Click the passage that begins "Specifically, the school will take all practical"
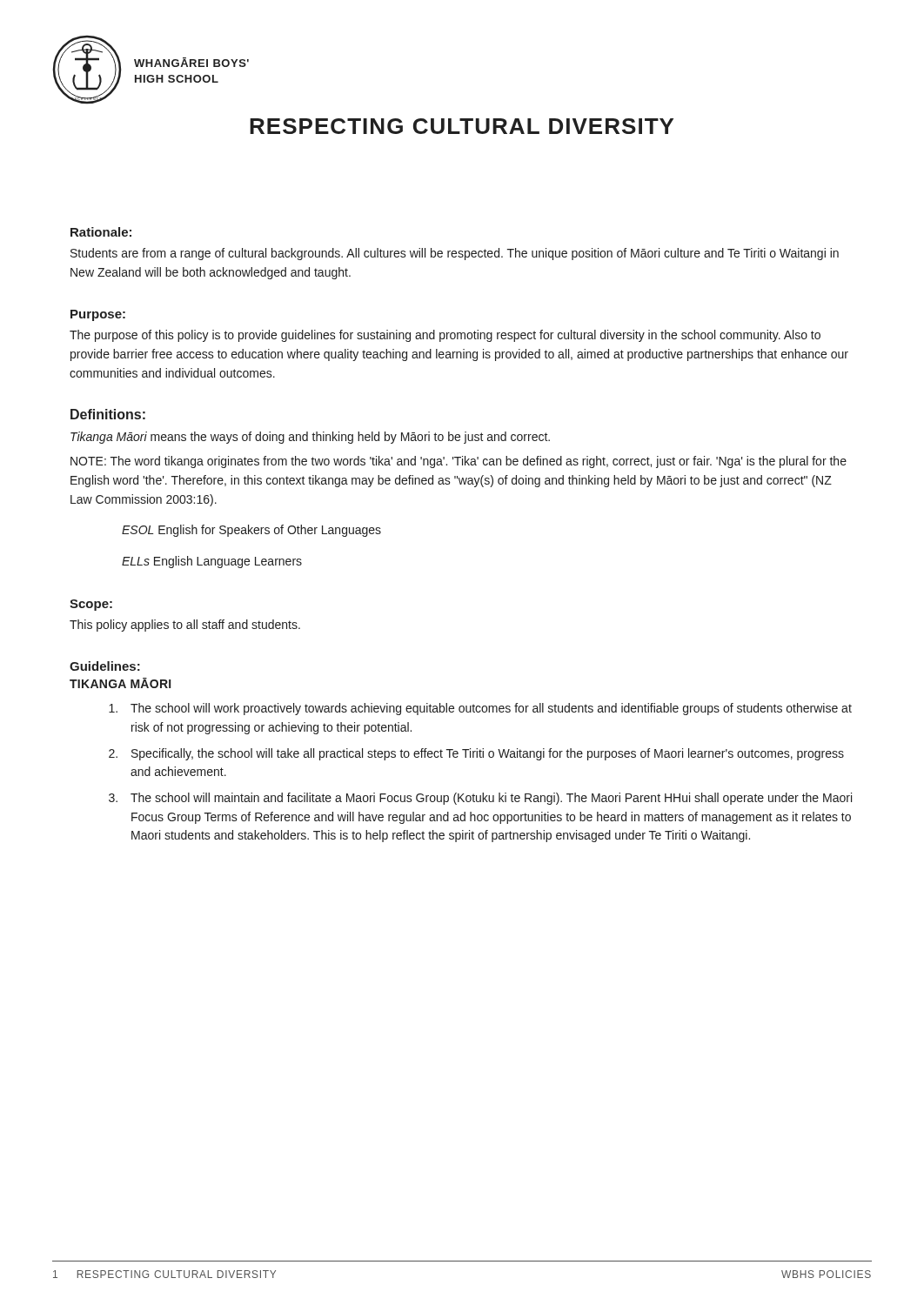This screenshot has height=1305, width=924. click(x=487, y=763)
